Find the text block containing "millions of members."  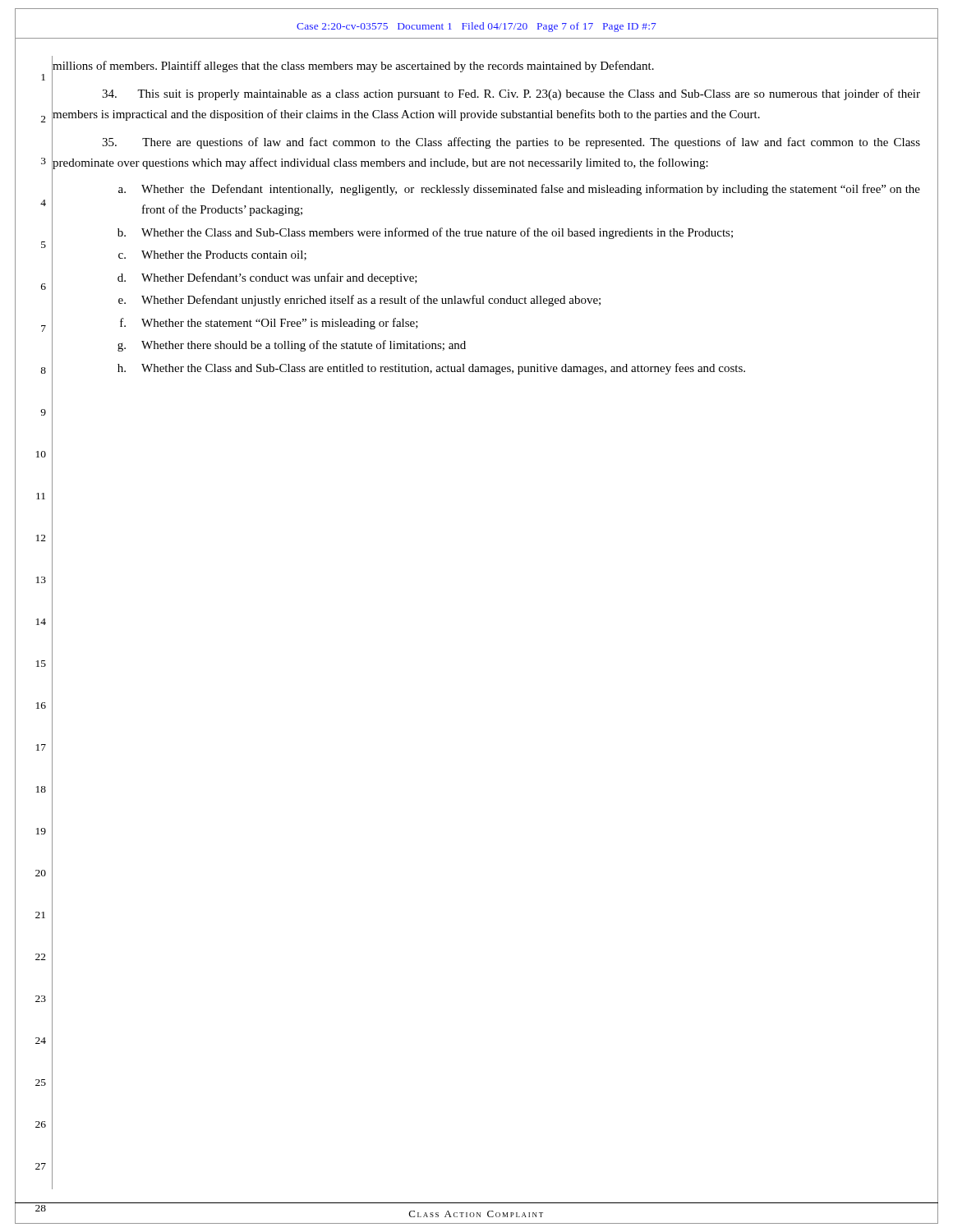(x=353, y=66)
